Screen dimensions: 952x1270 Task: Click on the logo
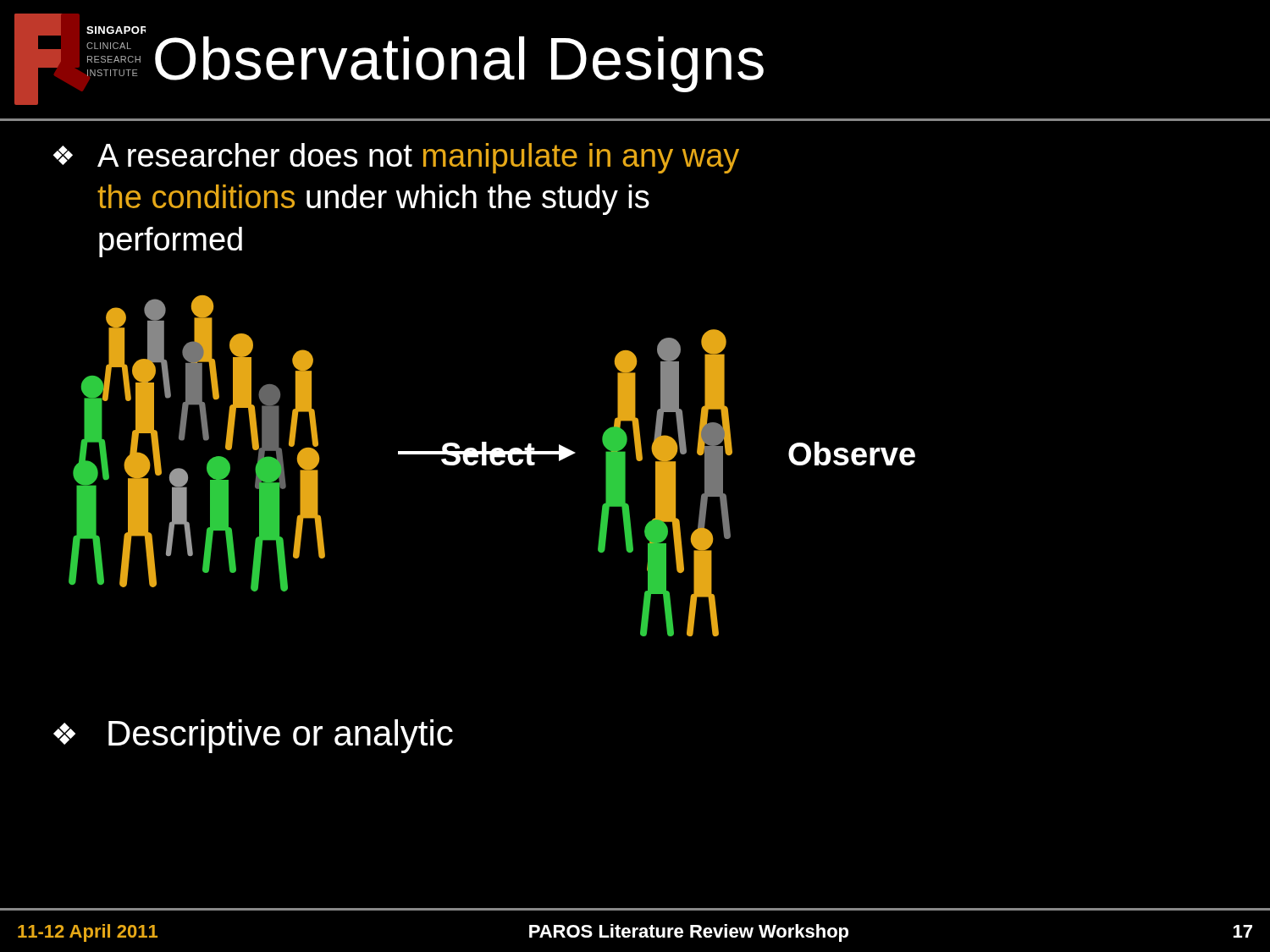point(78,60)
